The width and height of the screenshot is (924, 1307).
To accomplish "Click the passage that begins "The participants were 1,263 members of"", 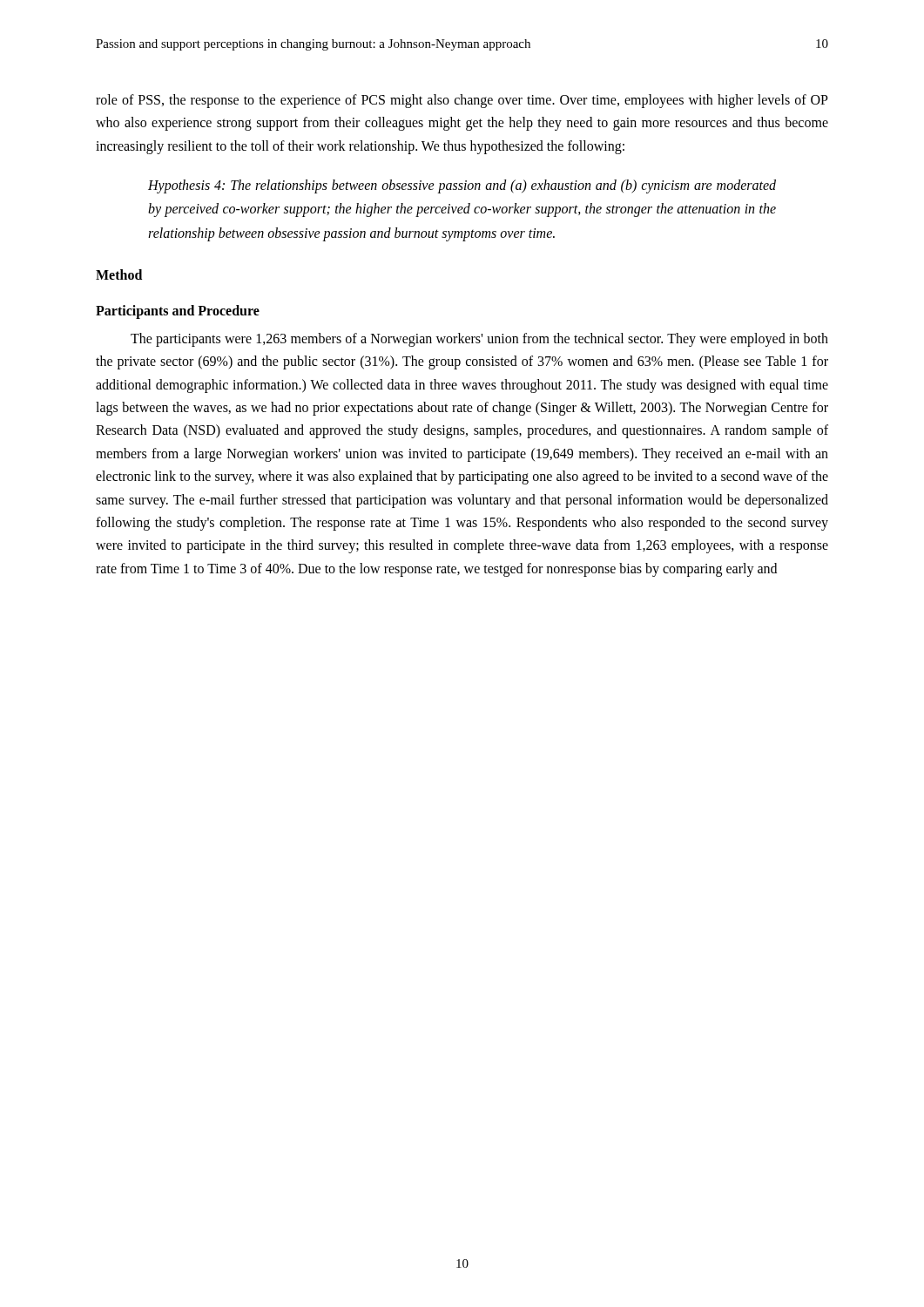I will (x=462, y=454).
